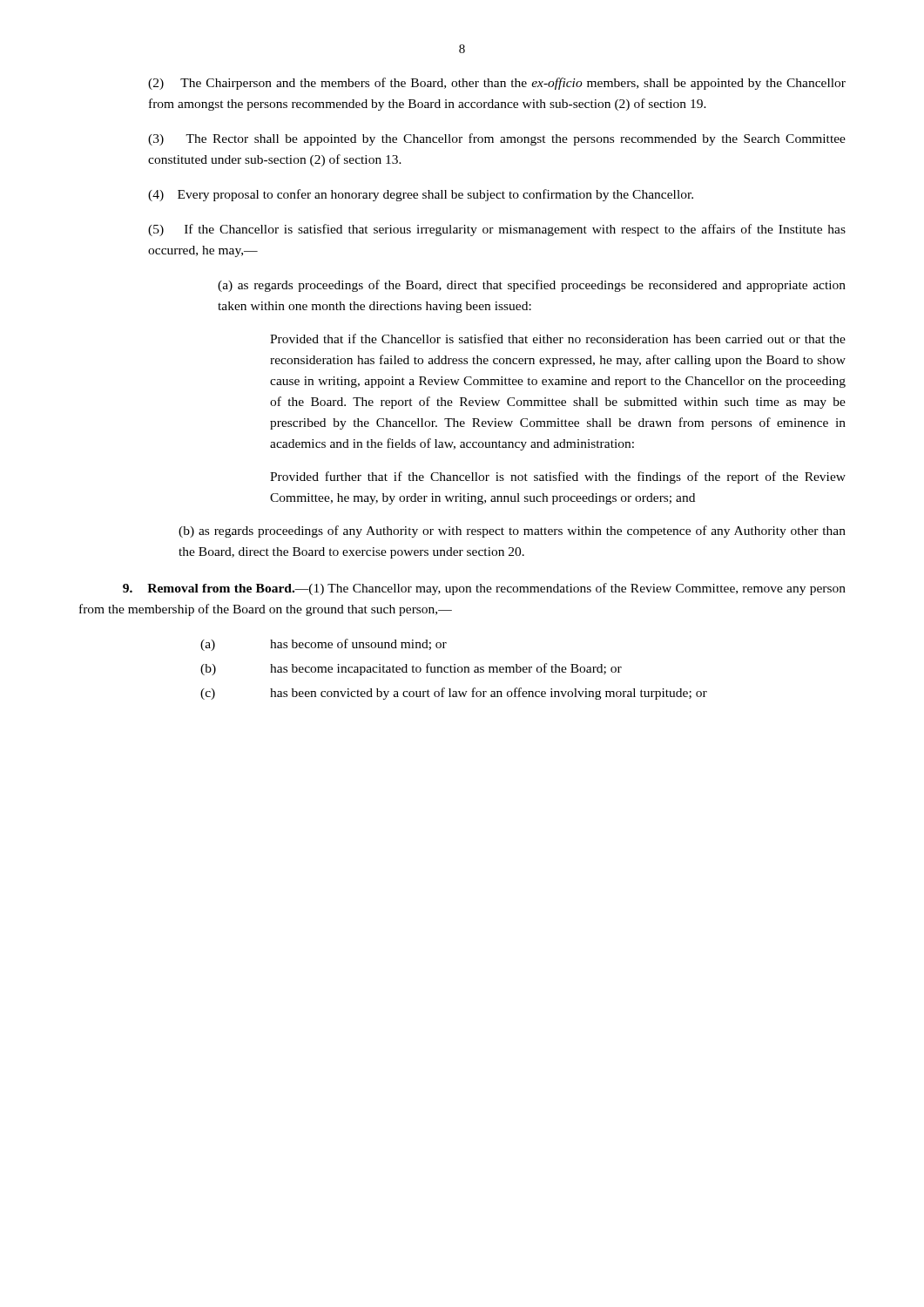
Task: Click on the list item with the text "(b) as regards"
Action: click(x=512, y=541)
